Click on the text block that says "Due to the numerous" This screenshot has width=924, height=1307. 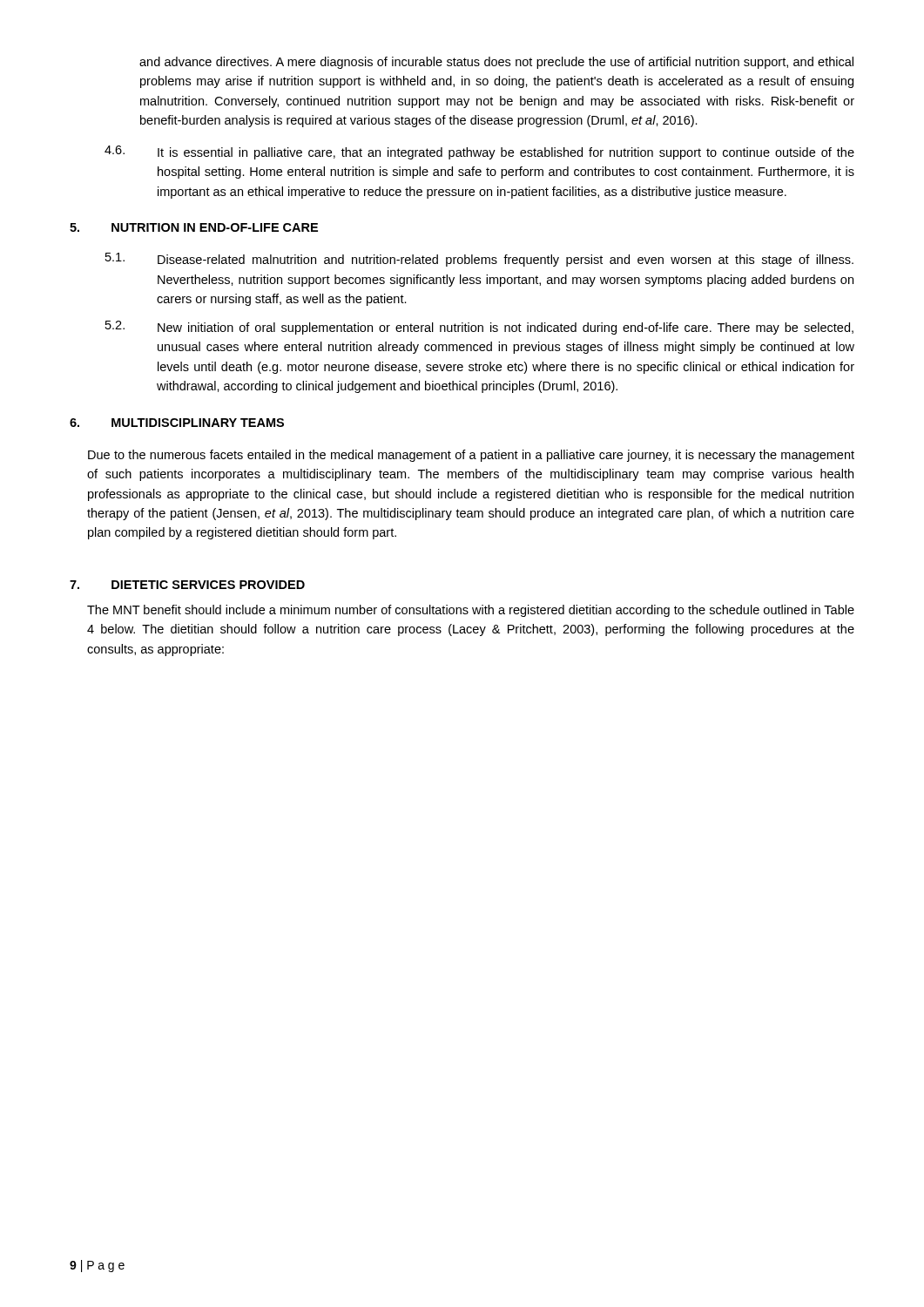[471, 494]
